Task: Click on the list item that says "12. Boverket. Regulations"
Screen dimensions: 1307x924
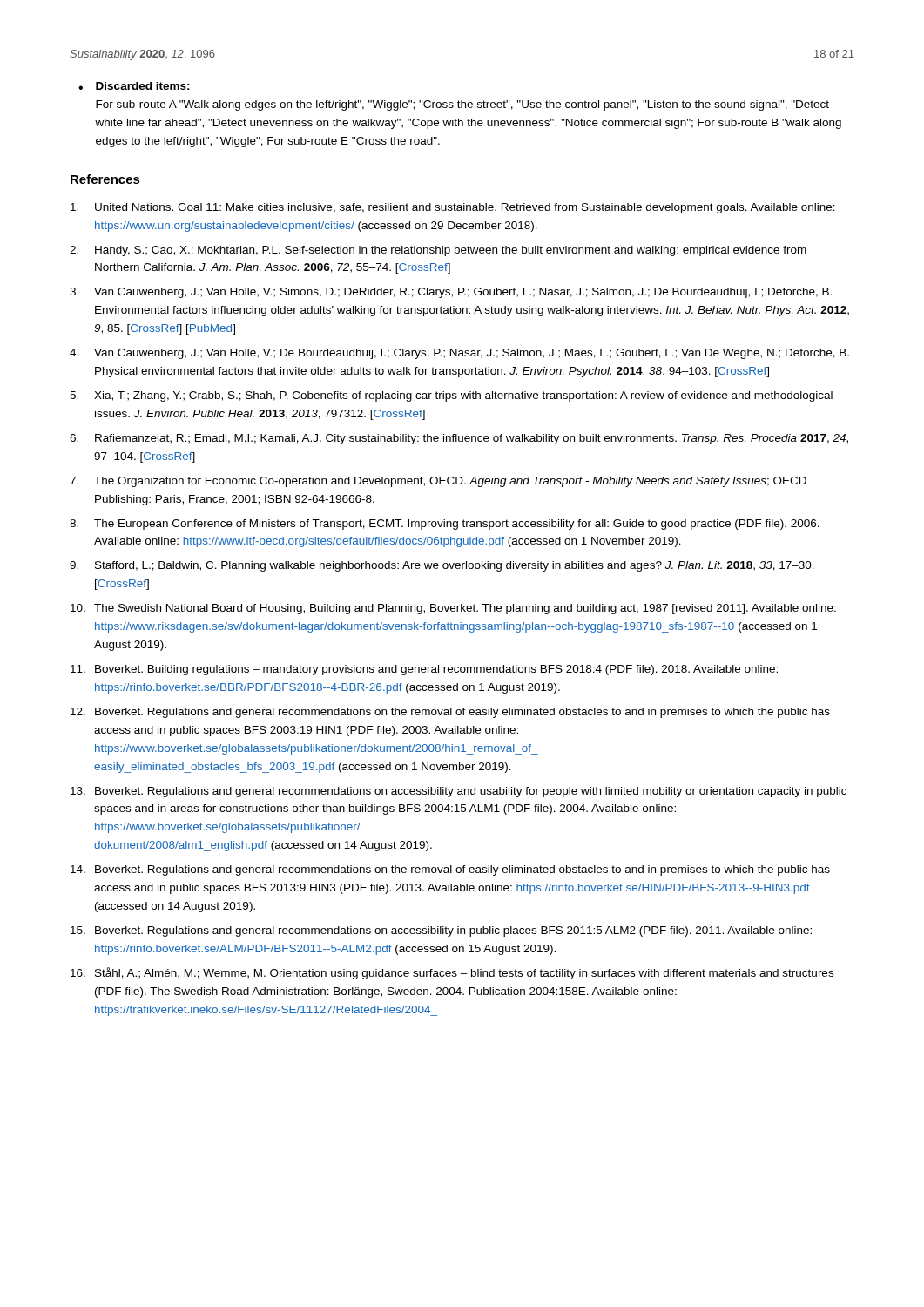Action: pos(462,740)
